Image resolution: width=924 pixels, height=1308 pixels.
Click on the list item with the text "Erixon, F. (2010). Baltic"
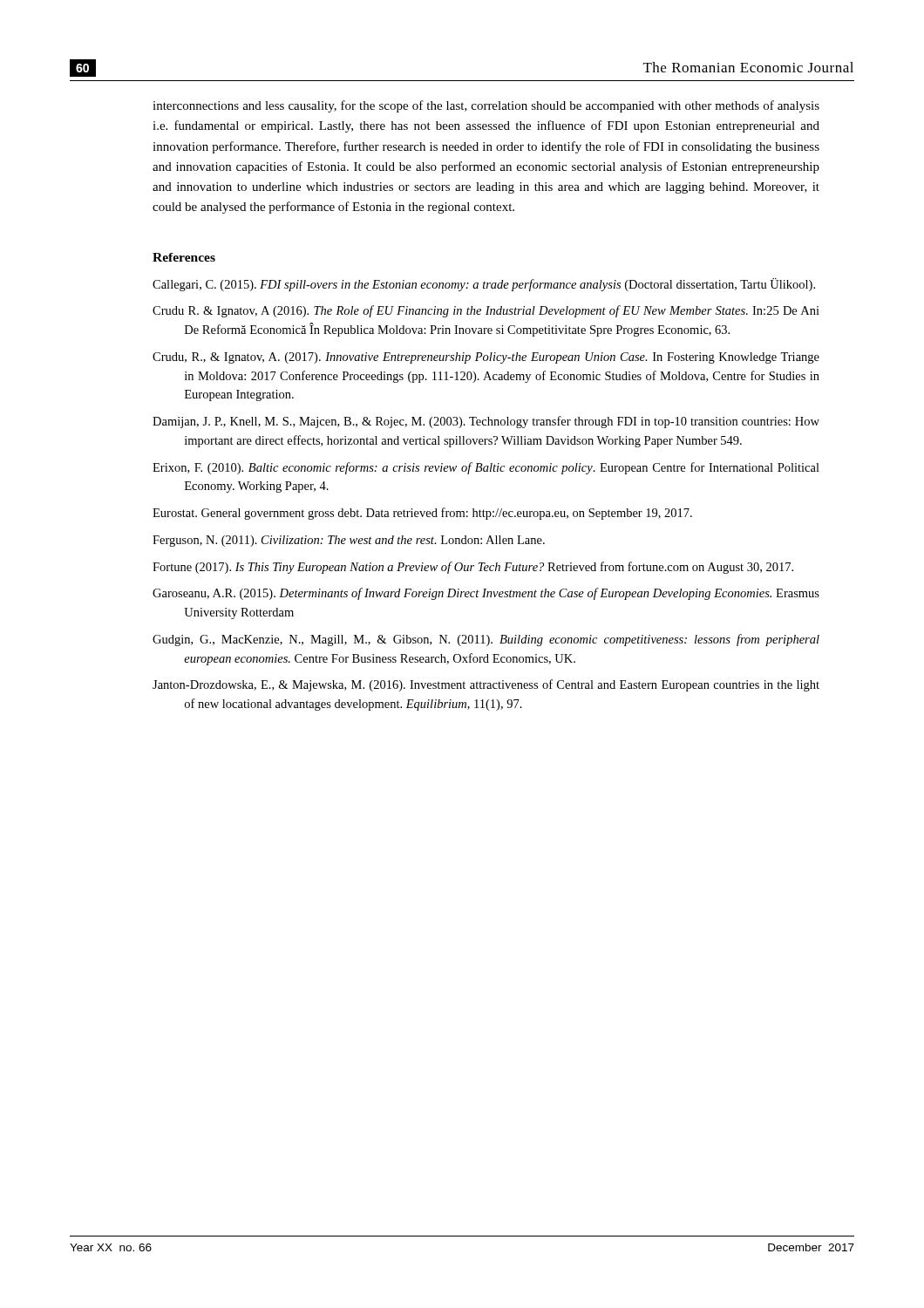486,477
